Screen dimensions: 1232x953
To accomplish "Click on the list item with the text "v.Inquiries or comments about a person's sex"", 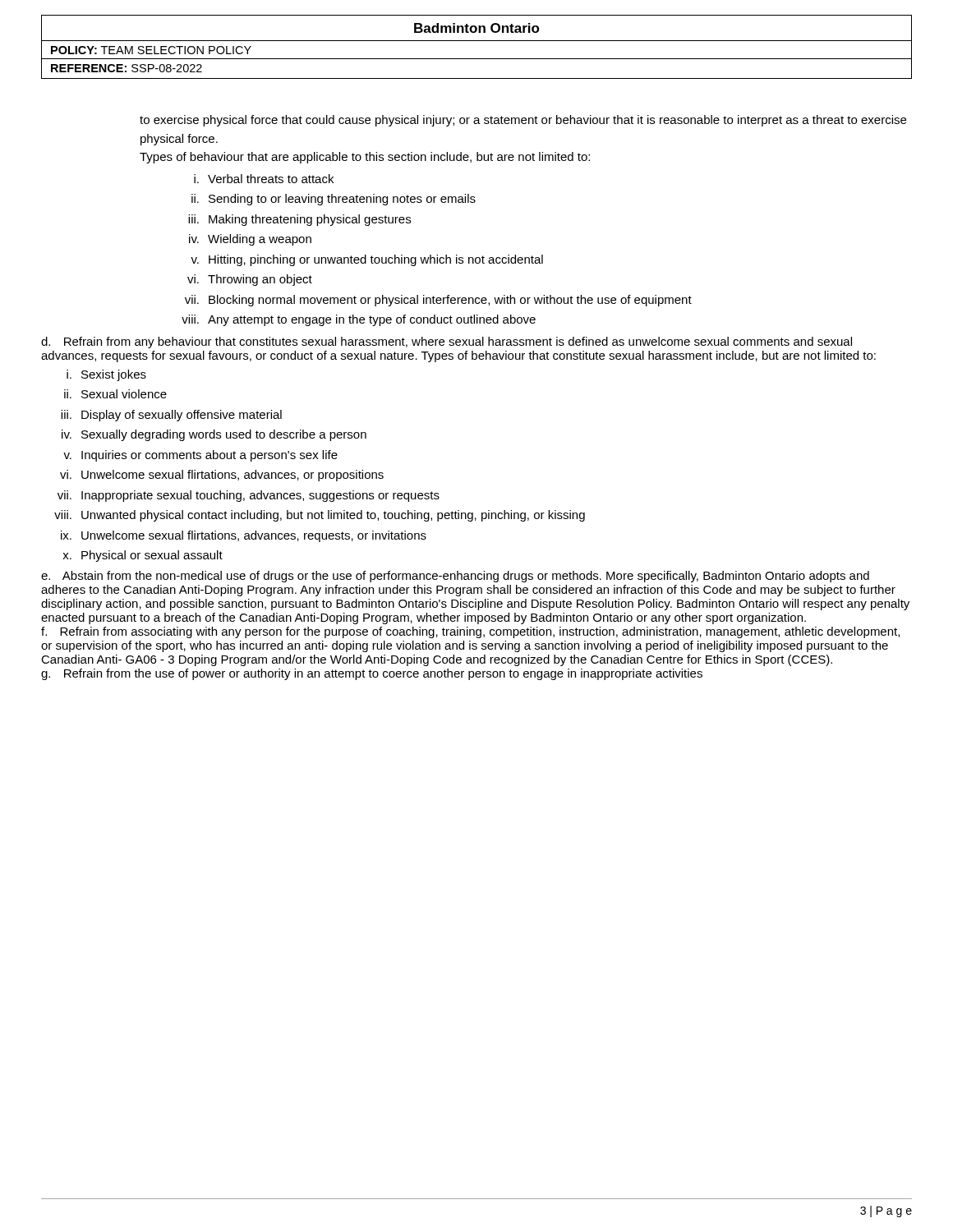I will 200,456.
